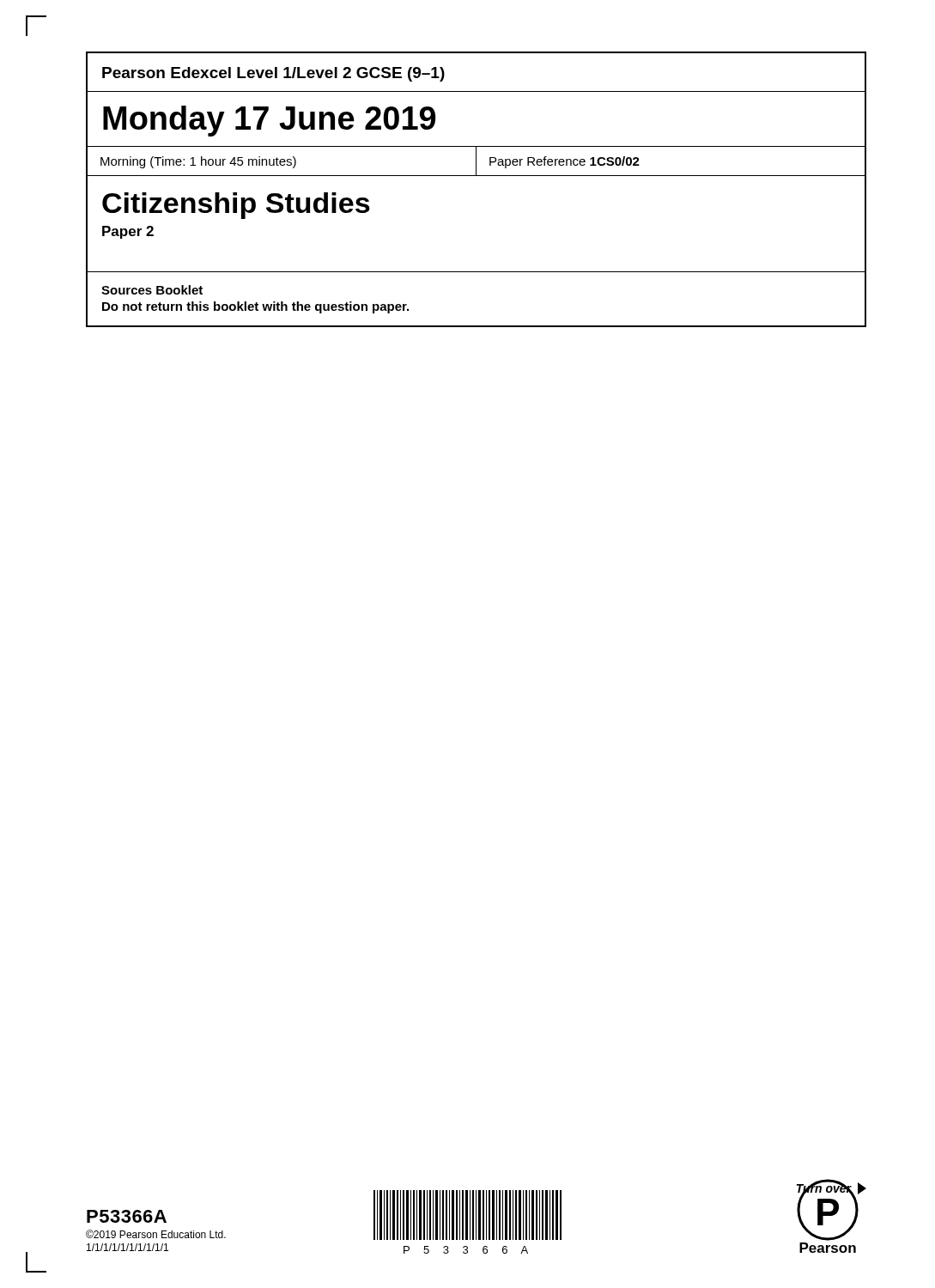Screen dimensions: 1288x935
Task: Click on the text containing "Paper 2"
Action: (128, 231)
